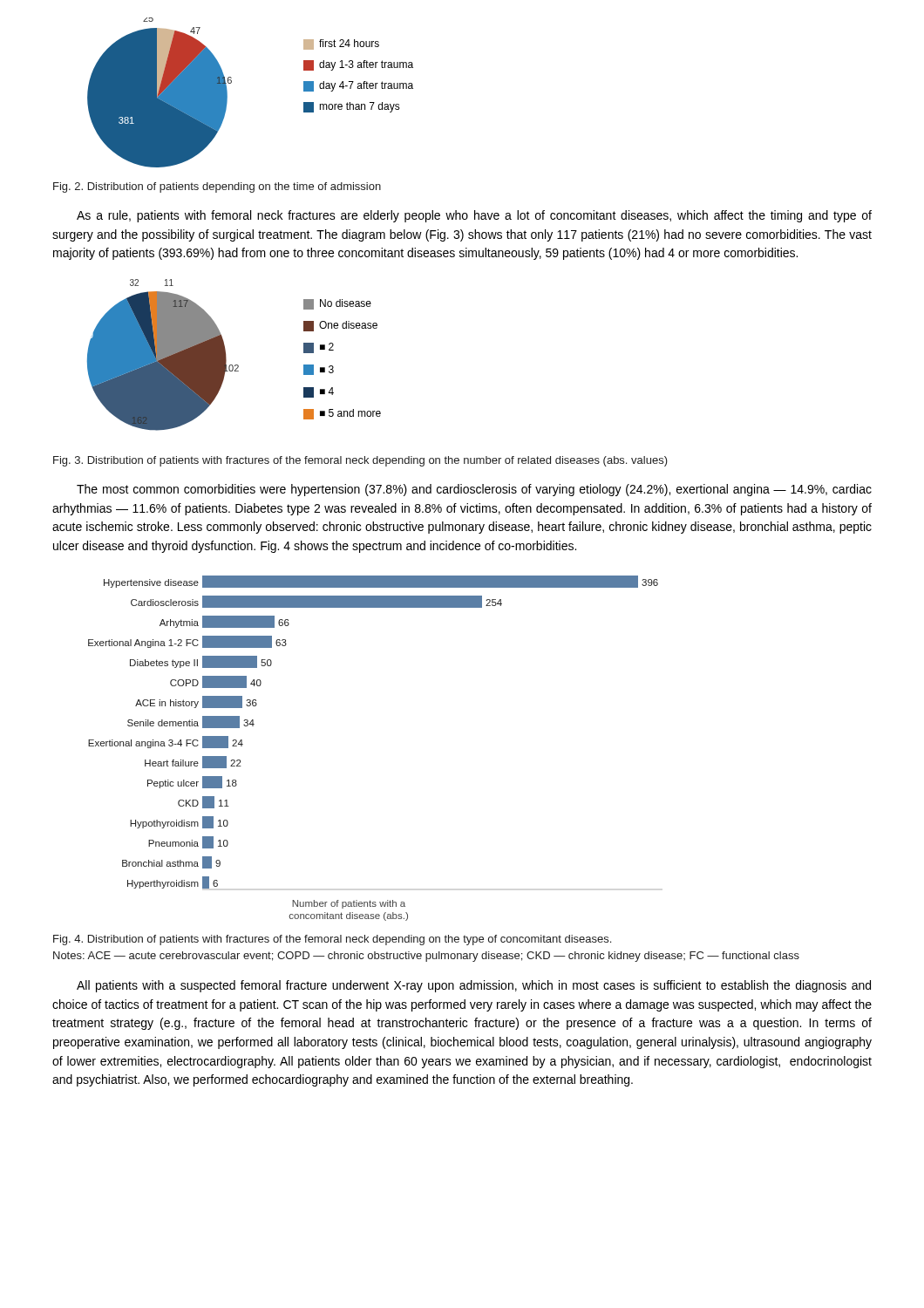Image resolution: width=924 pixels, height=1308 pixels.
Task: Find the caption that reads "Fig. 3. Distribution of"
Action: (x=360, y=460)
